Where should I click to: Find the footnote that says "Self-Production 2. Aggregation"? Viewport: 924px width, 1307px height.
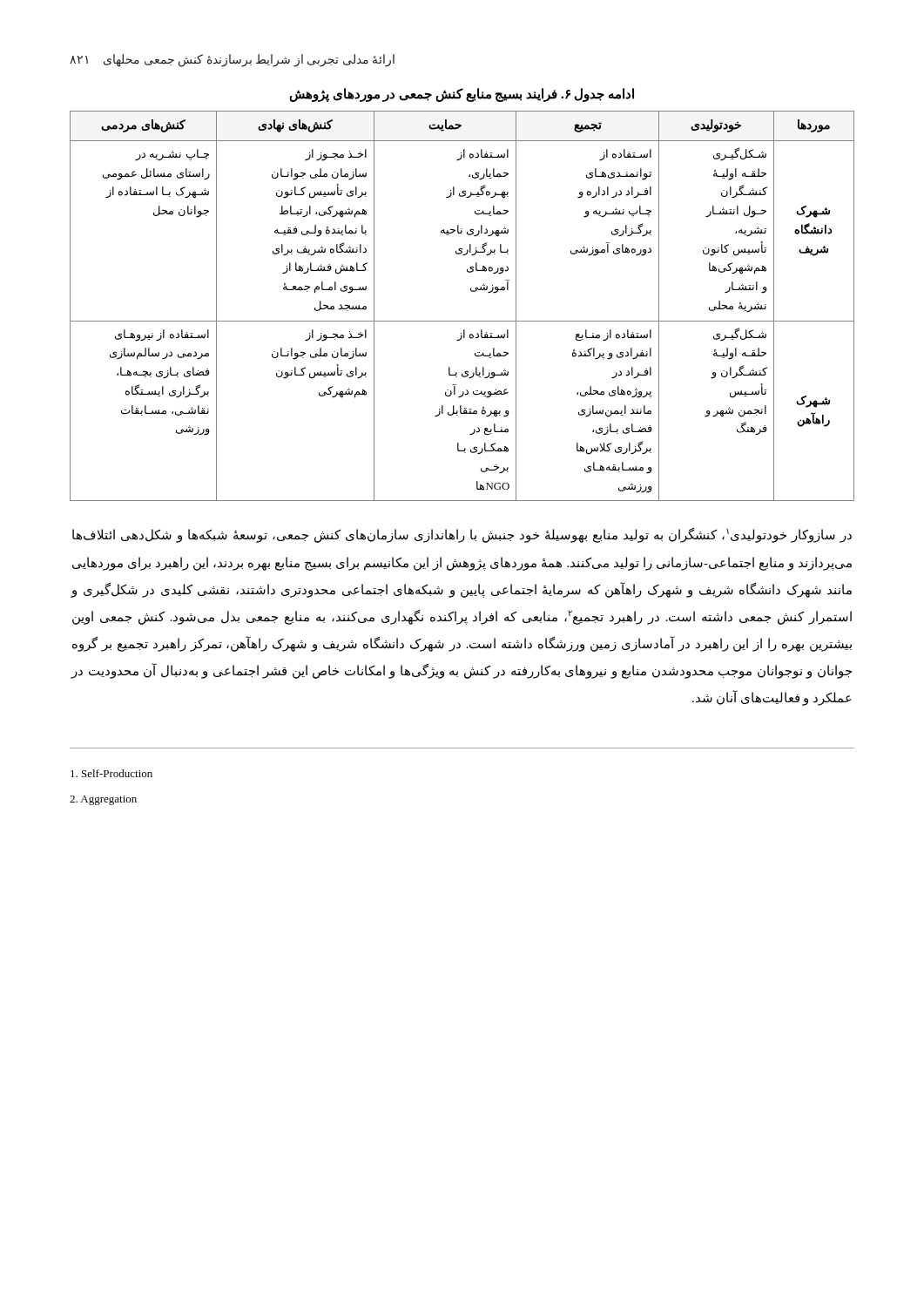111,773
